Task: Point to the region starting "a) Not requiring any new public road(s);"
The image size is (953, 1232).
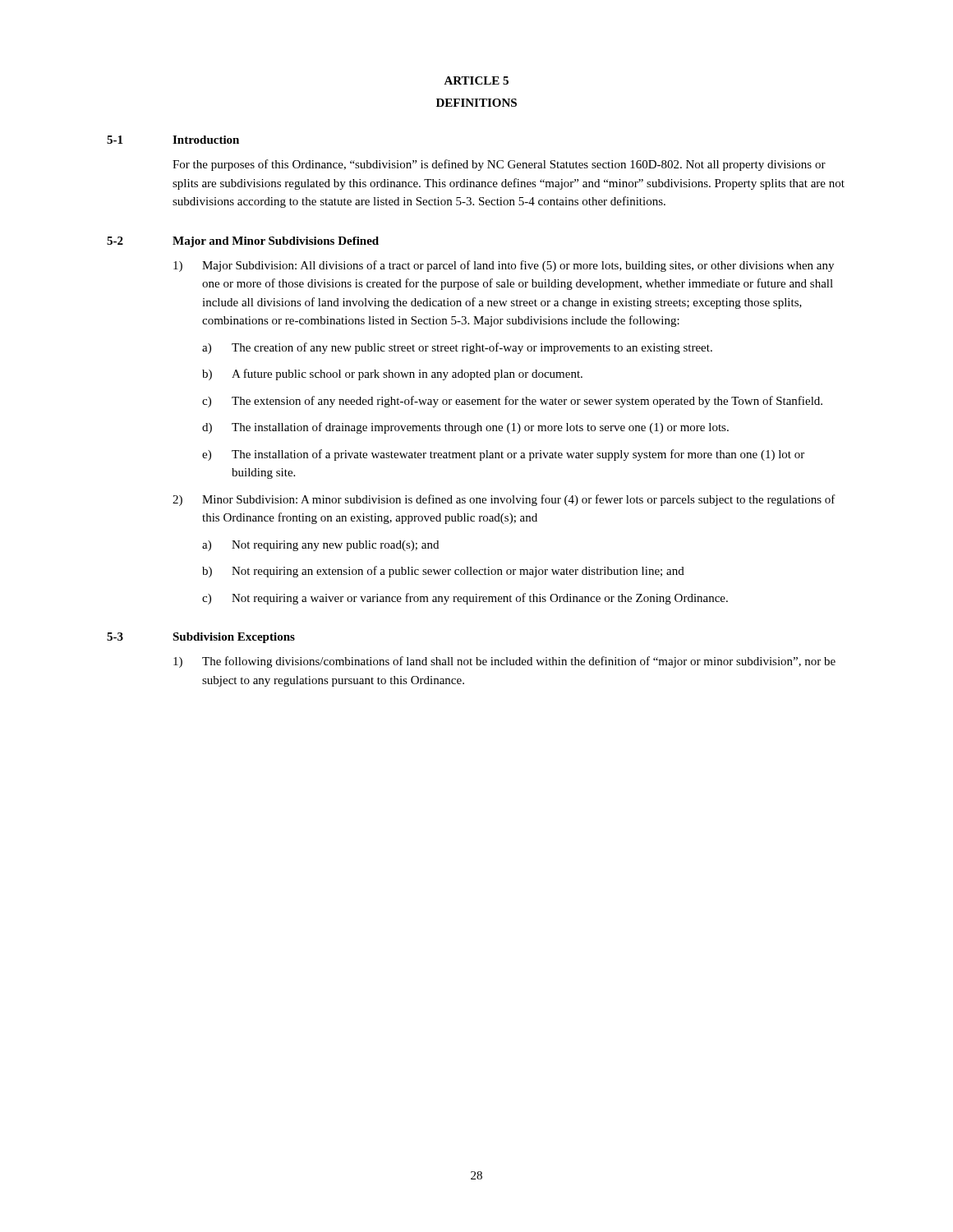Action: click(320, 546)
